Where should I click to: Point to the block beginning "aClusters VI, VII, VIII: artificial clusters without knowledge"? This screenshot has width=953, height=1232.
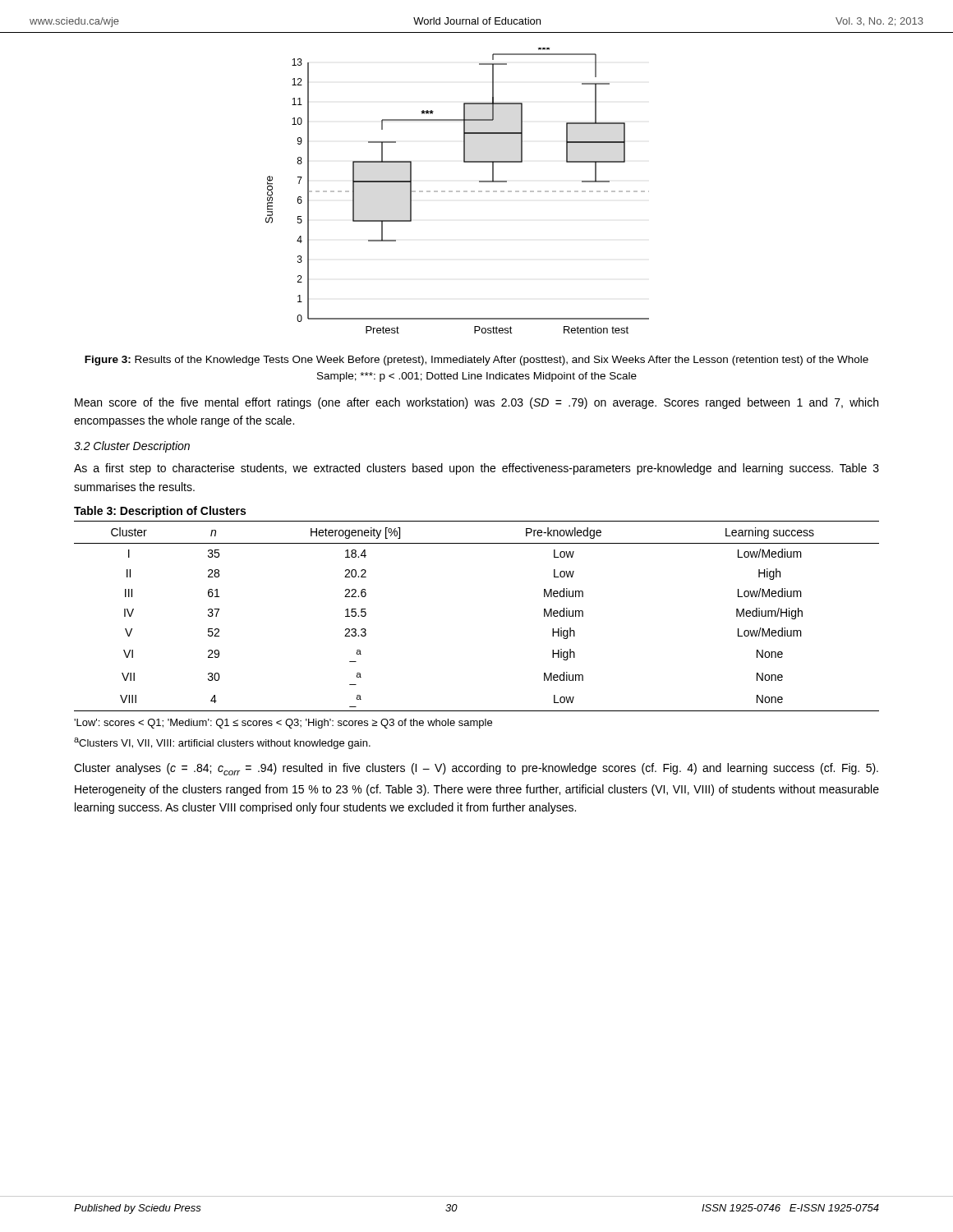(x=222, y=741)
